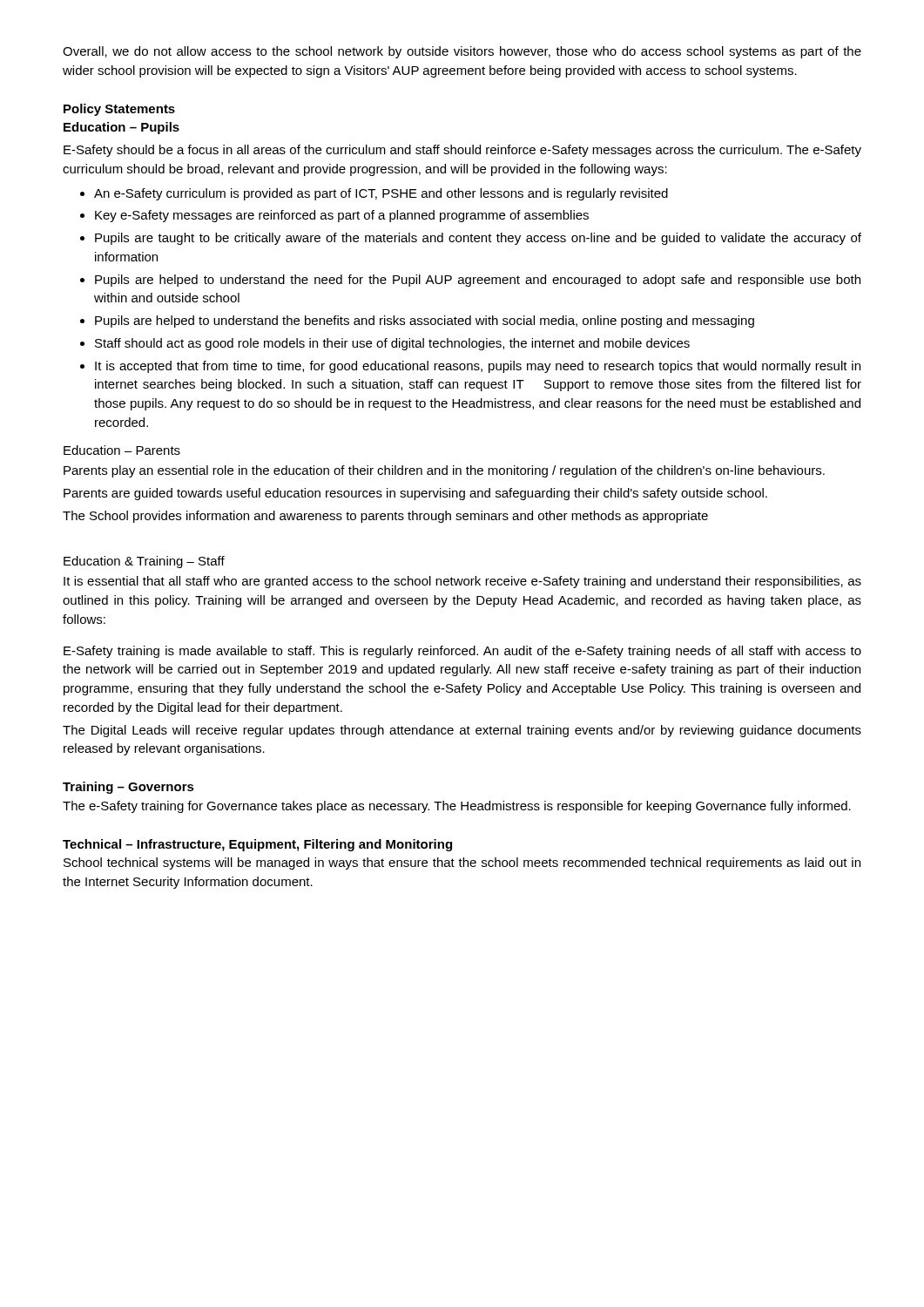Find the text block starting "The e-Safety training for Governance"
Viewport: 924px width, 1307px height.
457,805
